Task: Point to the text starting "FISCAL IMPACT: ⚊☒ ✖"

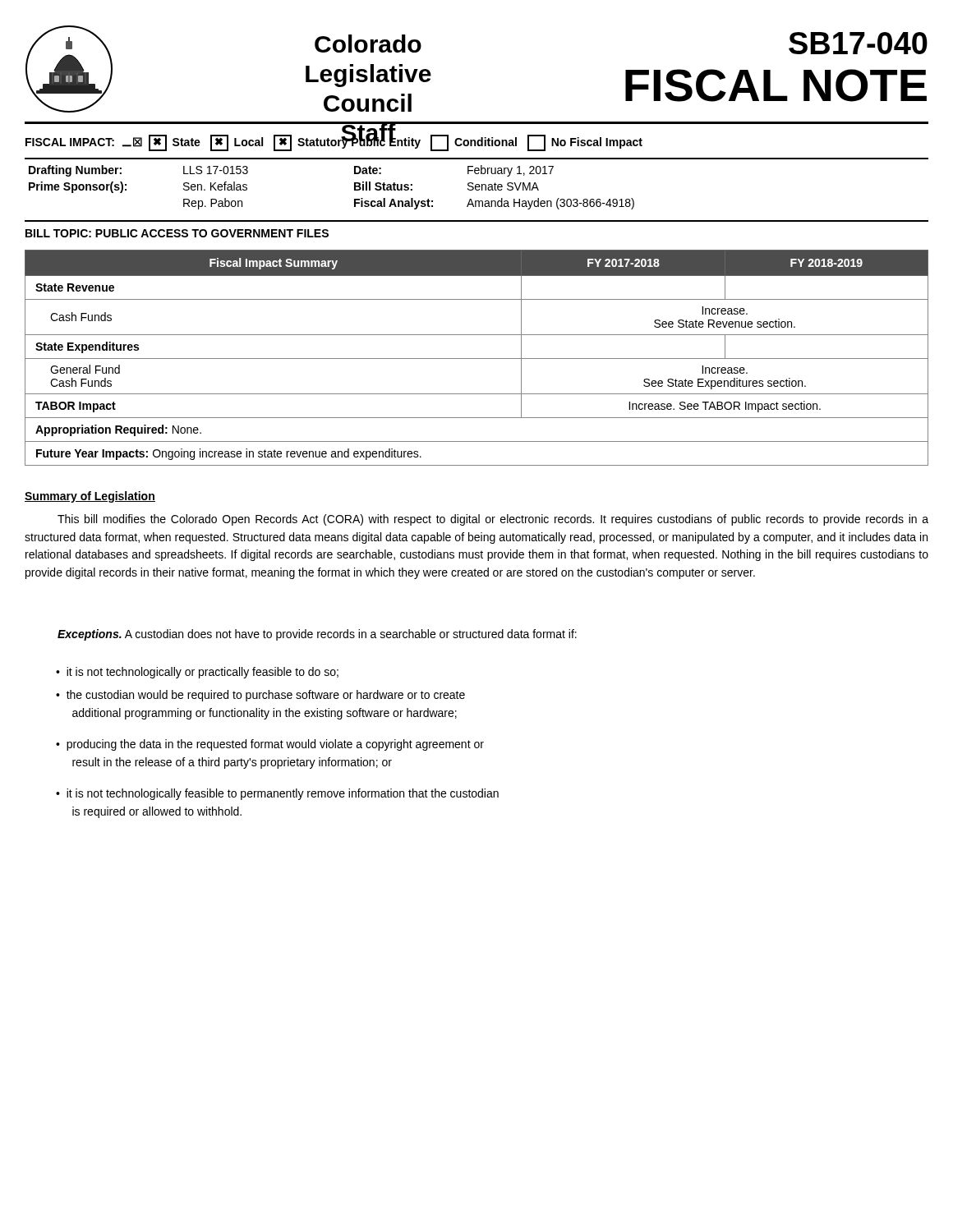Action: pyautogui.click(x=334, y=143)
